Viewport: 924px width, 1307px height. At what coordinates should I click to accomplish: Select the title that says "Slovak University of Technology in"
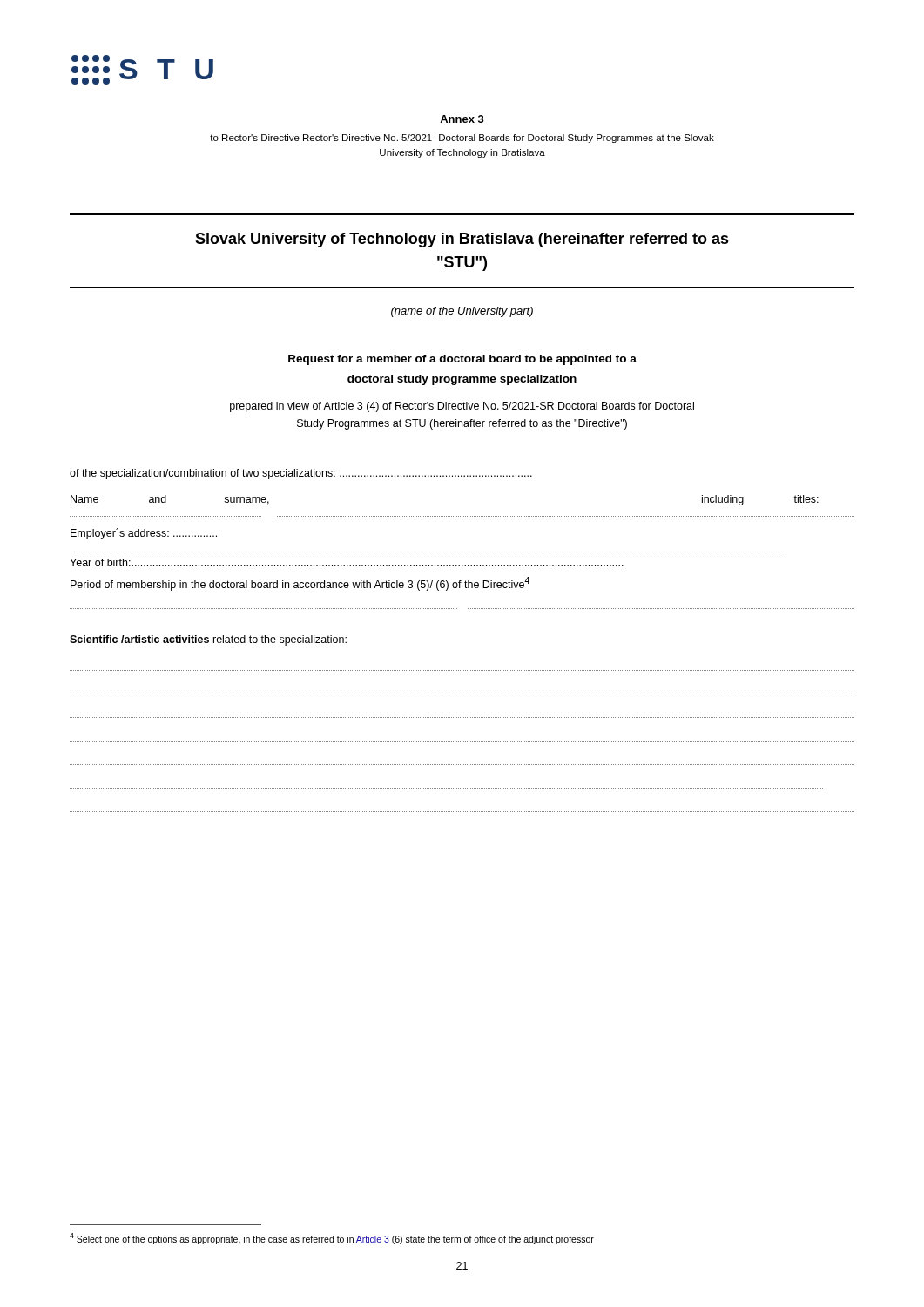tap(462, 250)
